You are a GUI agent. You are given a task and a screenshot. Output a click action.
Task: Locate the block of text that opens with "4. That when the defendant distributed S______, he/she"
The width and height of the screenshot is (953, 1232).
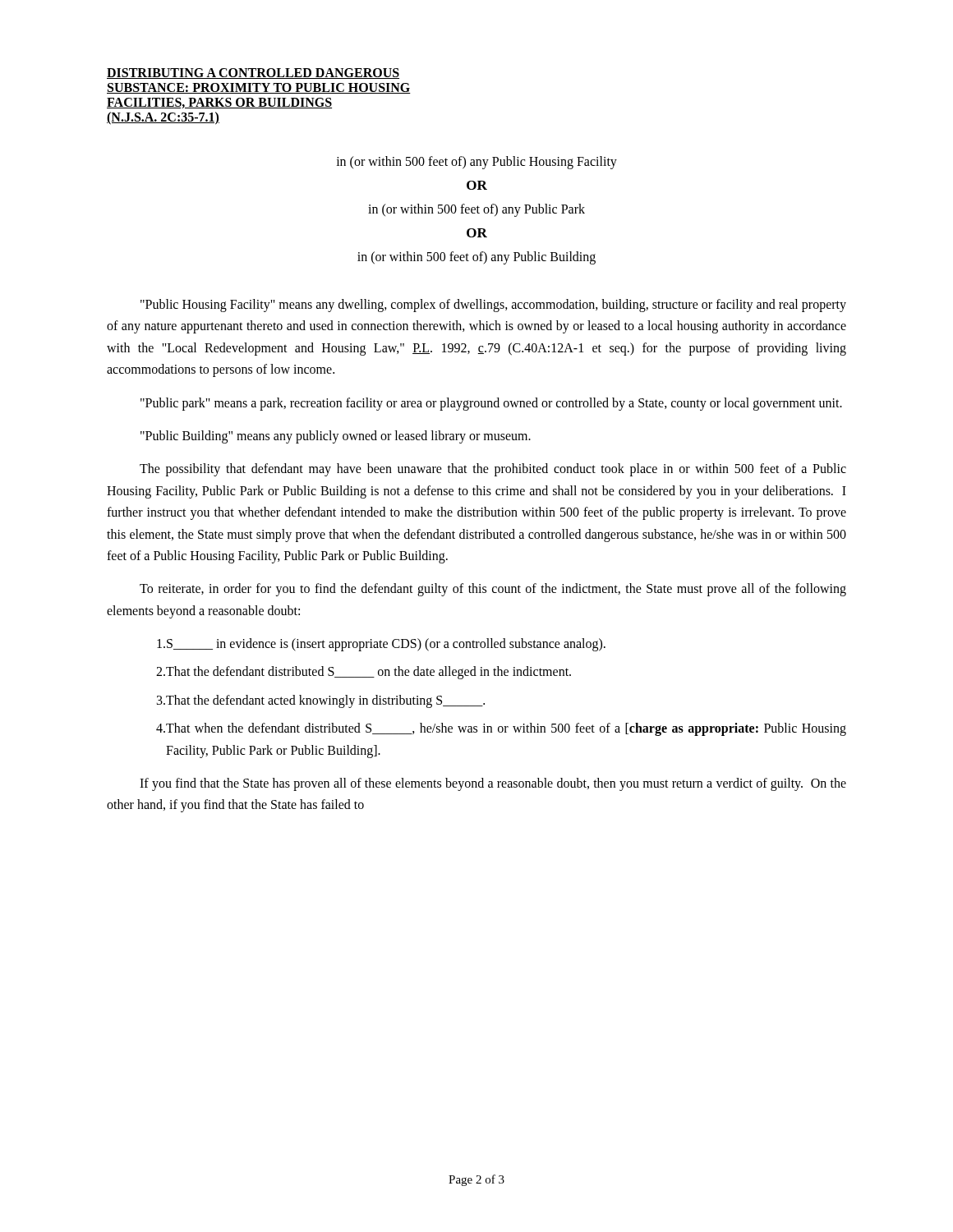point(476,740)
